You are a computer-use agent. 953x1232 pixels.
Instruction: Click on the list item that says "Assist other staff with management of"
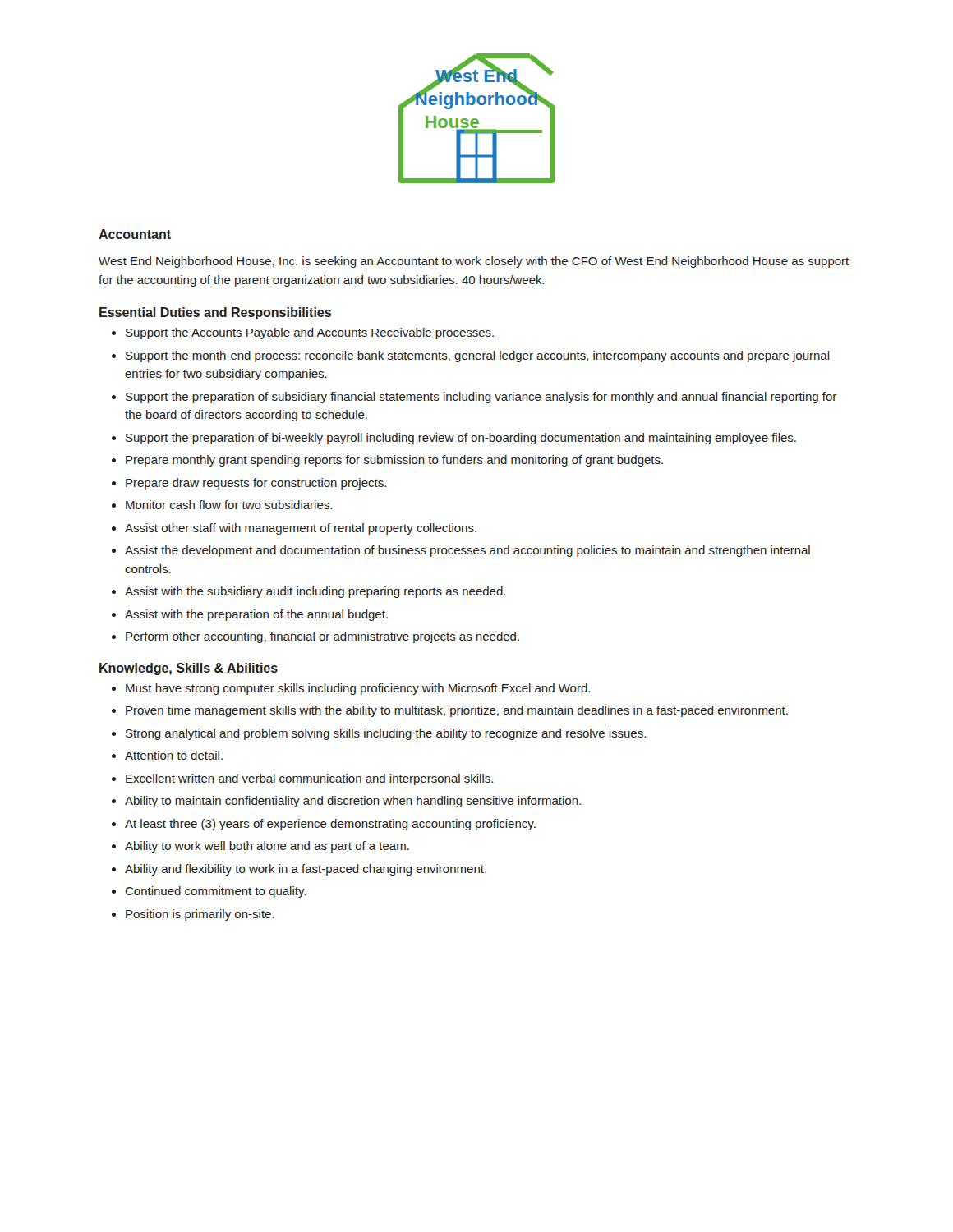point(301,527)
